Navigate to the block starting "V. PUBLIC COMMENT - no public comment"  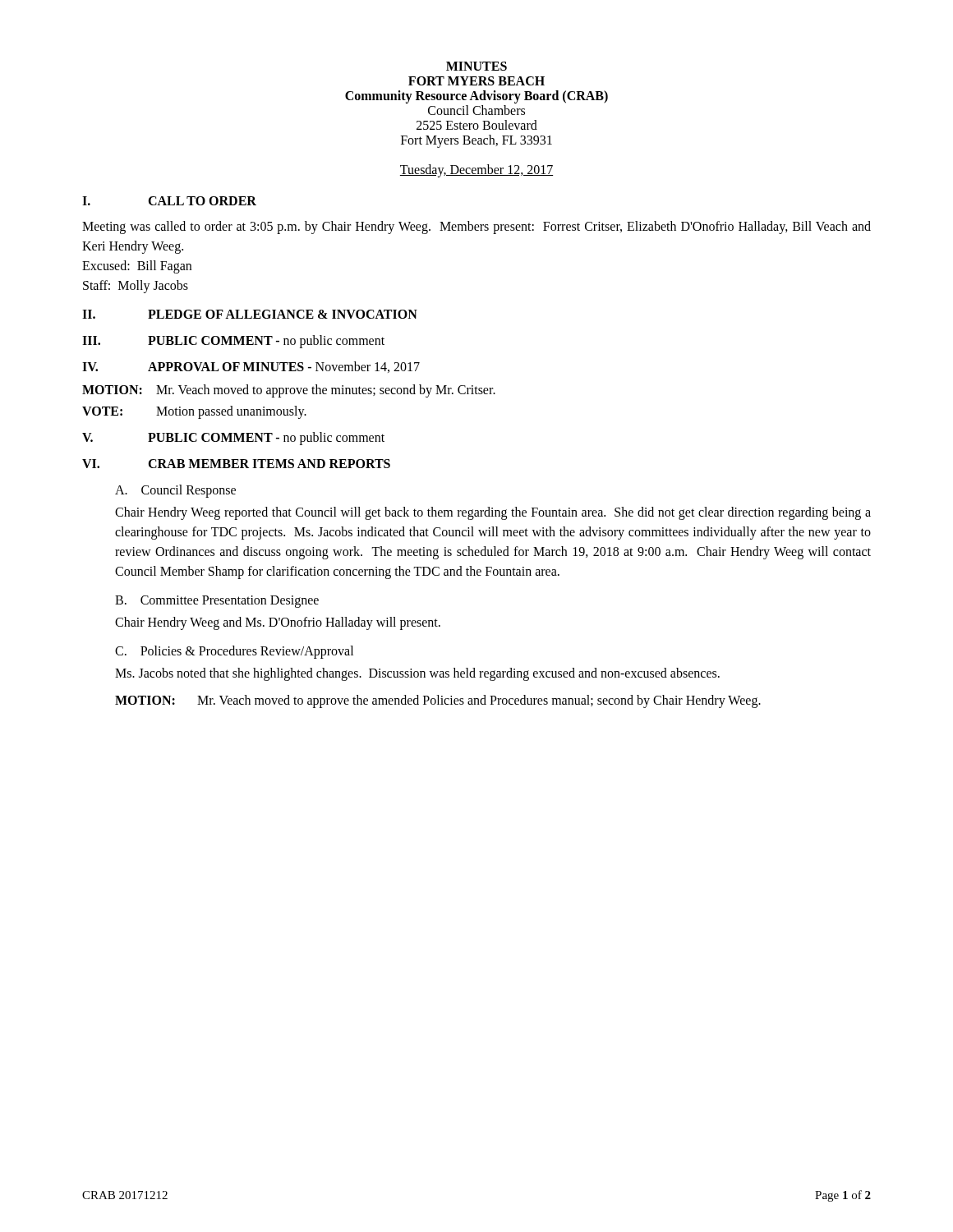pos(233,438)
